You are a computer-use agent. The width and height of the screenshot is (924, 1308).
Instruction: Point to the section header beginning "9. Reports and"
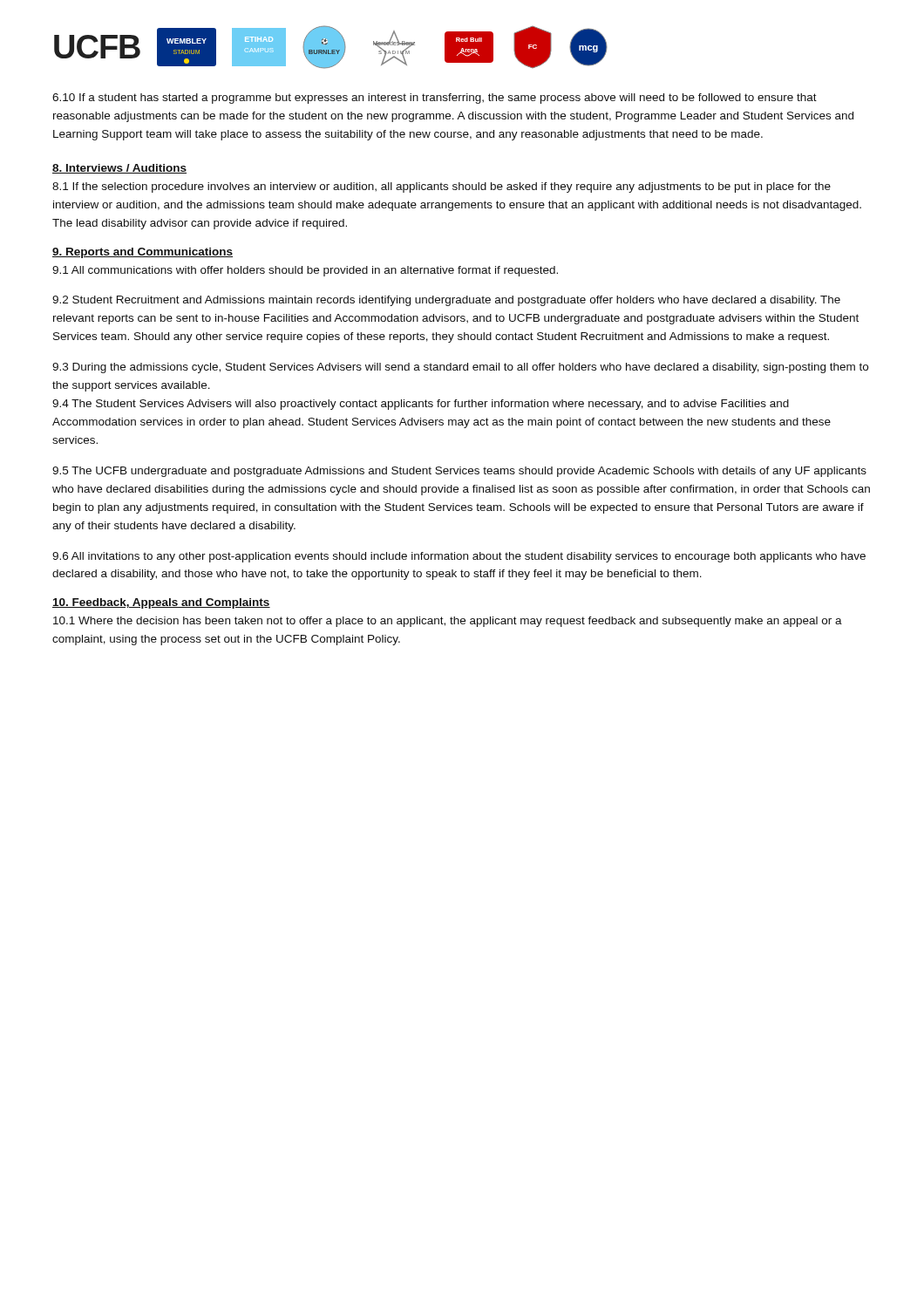tap(143, 251)
